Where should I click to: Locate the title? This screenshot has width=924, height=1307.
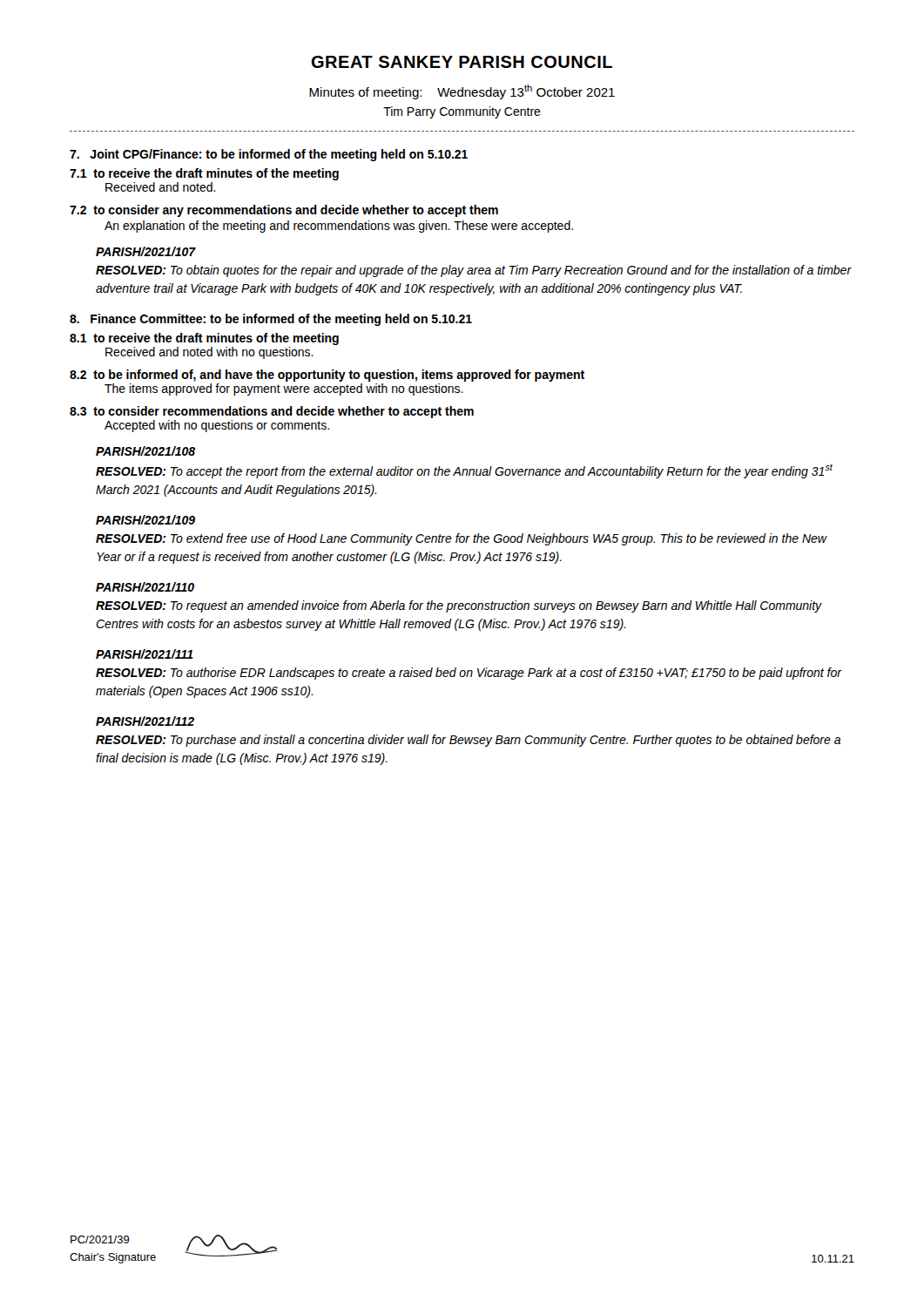tap(462, 62)
